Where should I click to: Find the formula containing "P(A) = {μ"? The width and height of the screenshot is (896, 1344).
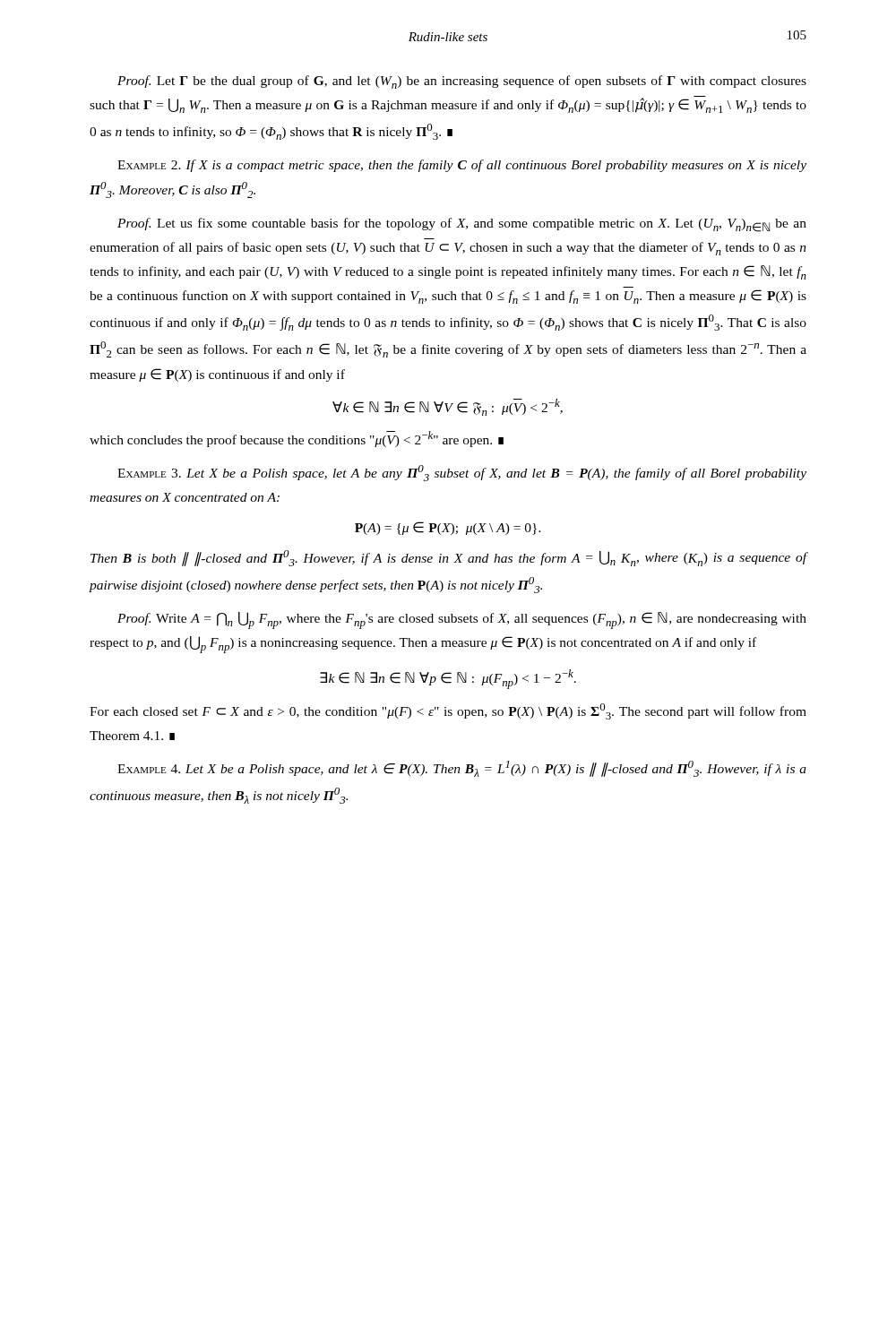coord(448,528)
